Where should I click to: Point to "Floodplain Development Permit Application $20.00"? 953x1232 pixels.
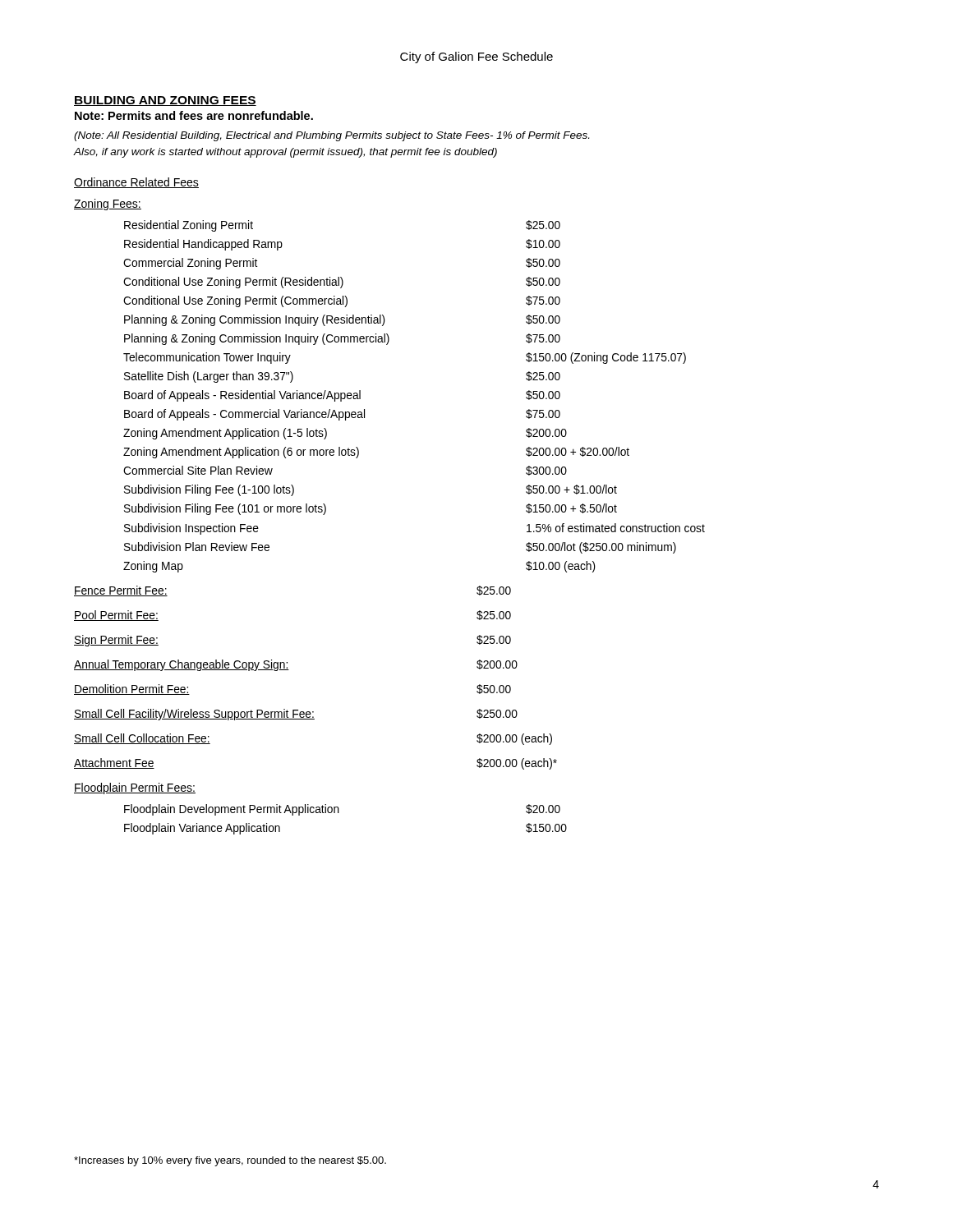(342, 810)
